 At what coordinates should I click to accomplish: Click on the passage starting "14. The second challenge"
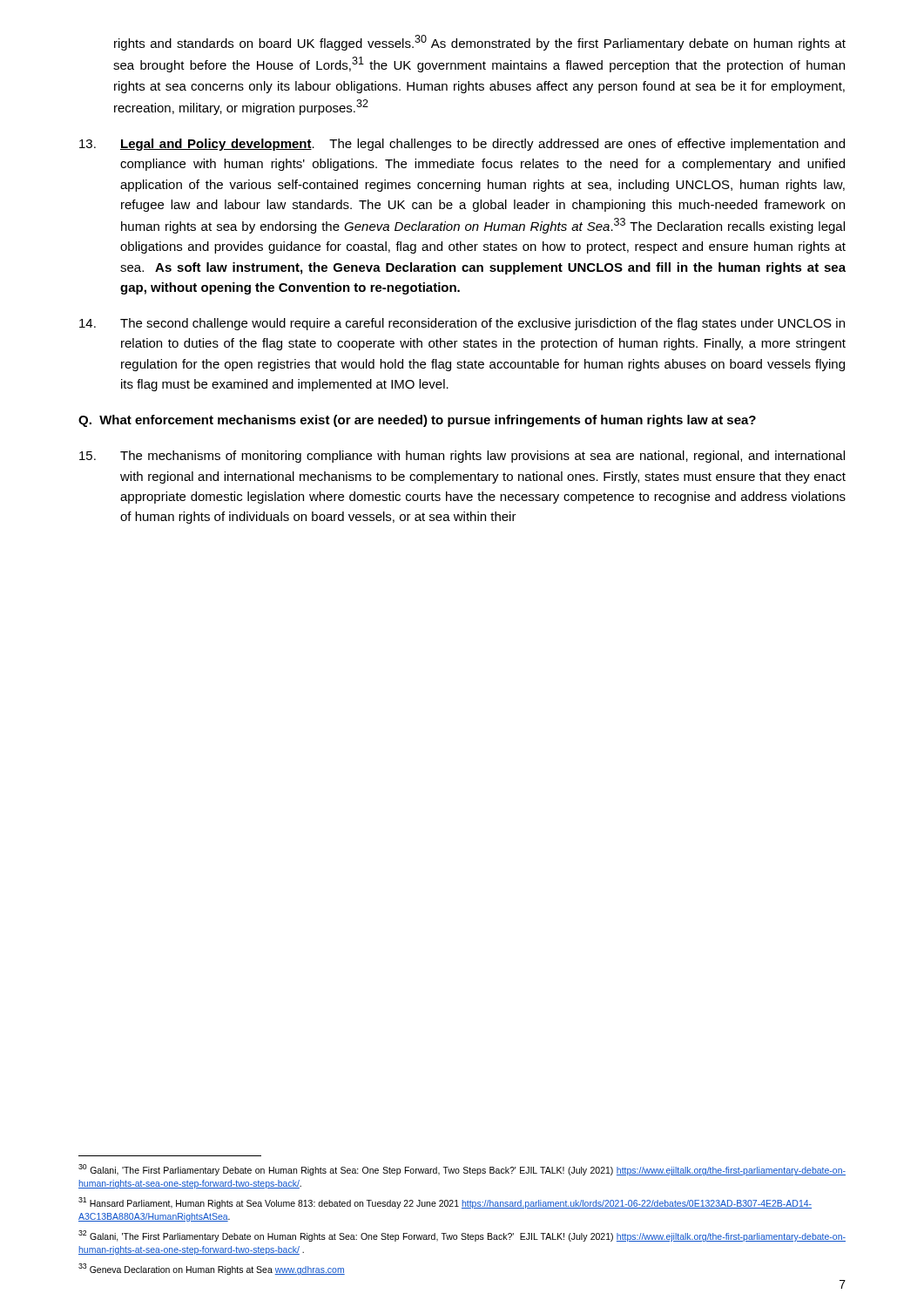(x=462, y=353)
